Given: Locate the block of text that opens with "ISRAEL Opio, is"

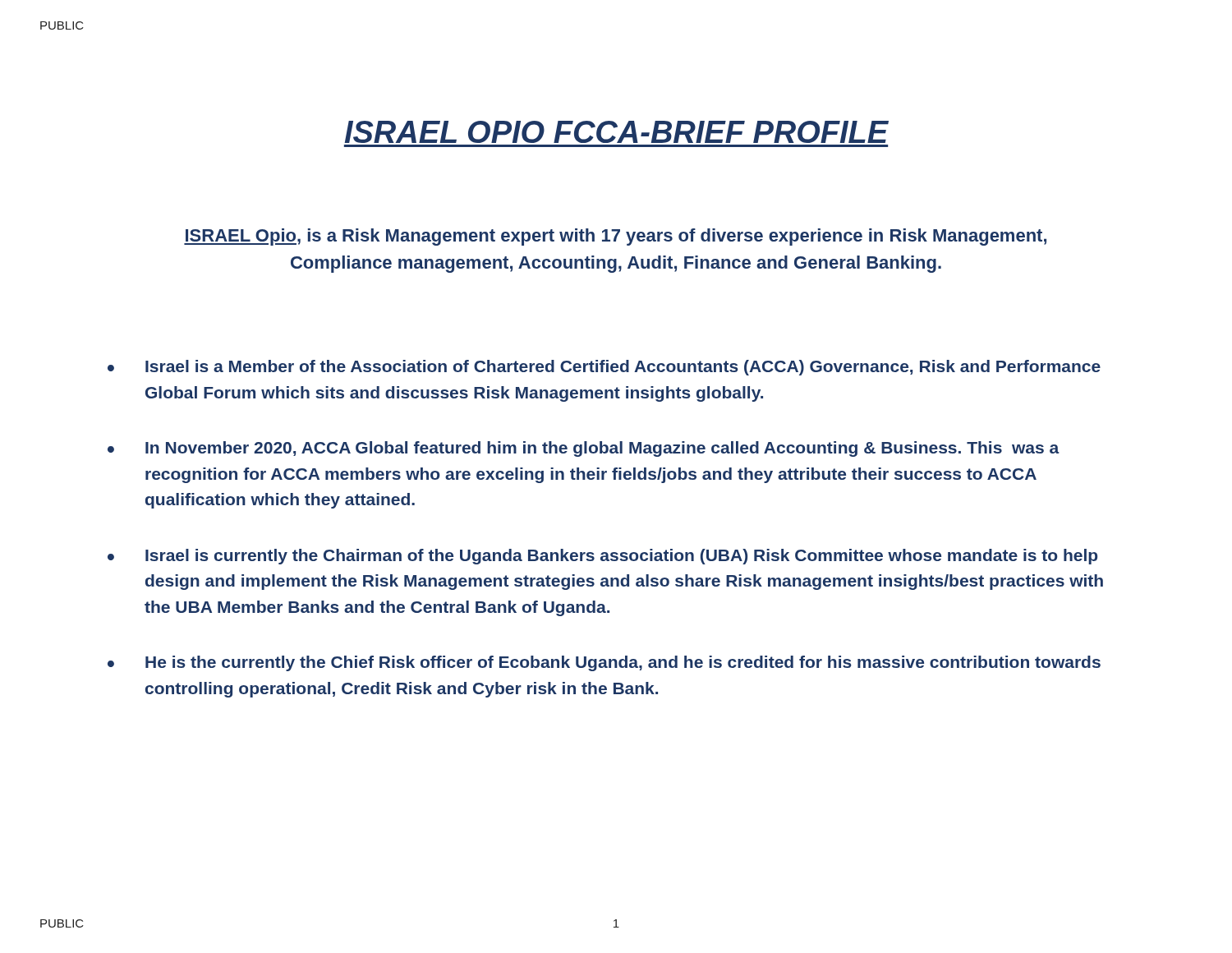Looking at the screenshot, I should [616, 249].
